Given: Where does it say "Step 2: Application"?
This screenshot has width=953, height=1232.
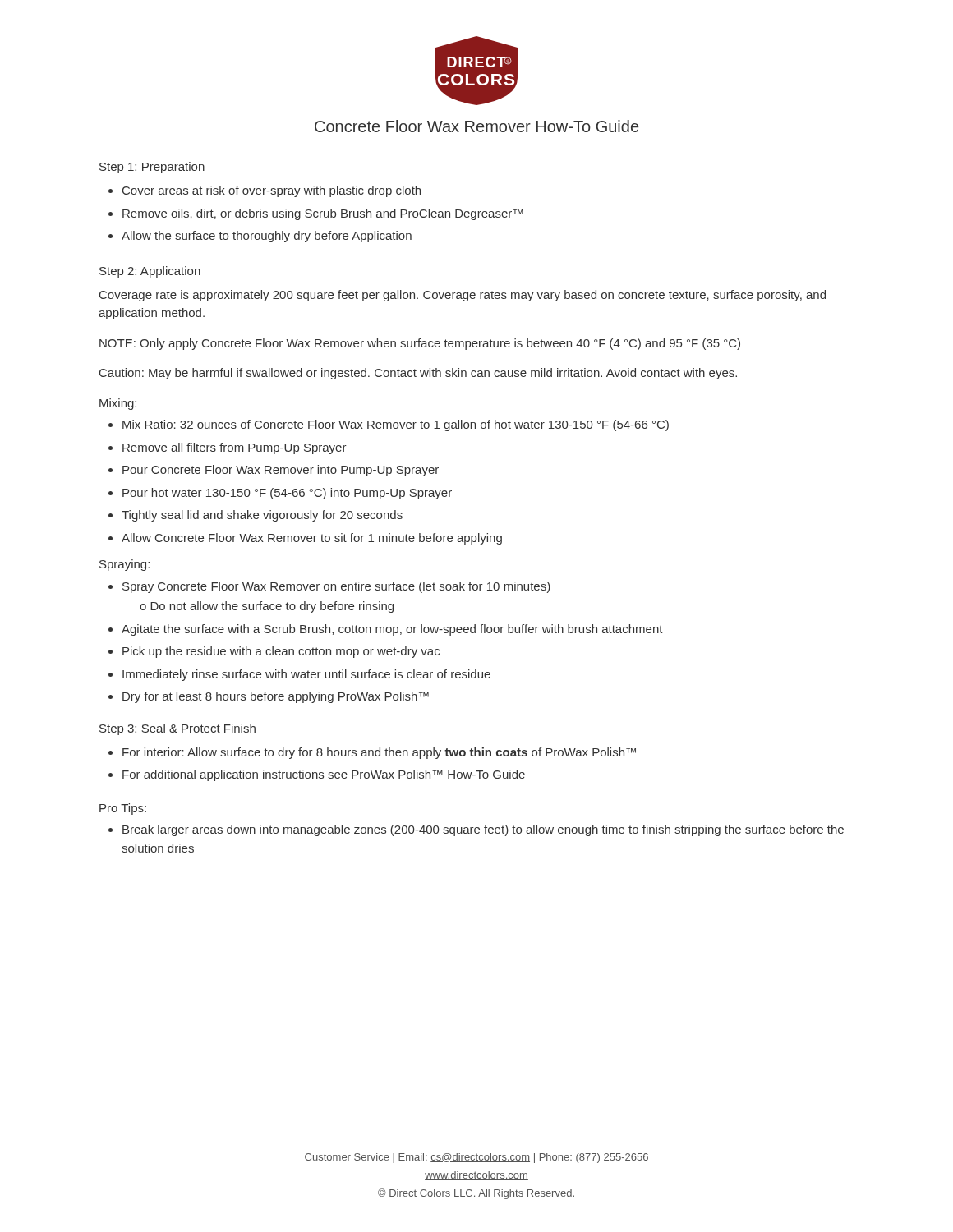Looking at the screenshot, I should pos(150,270).
